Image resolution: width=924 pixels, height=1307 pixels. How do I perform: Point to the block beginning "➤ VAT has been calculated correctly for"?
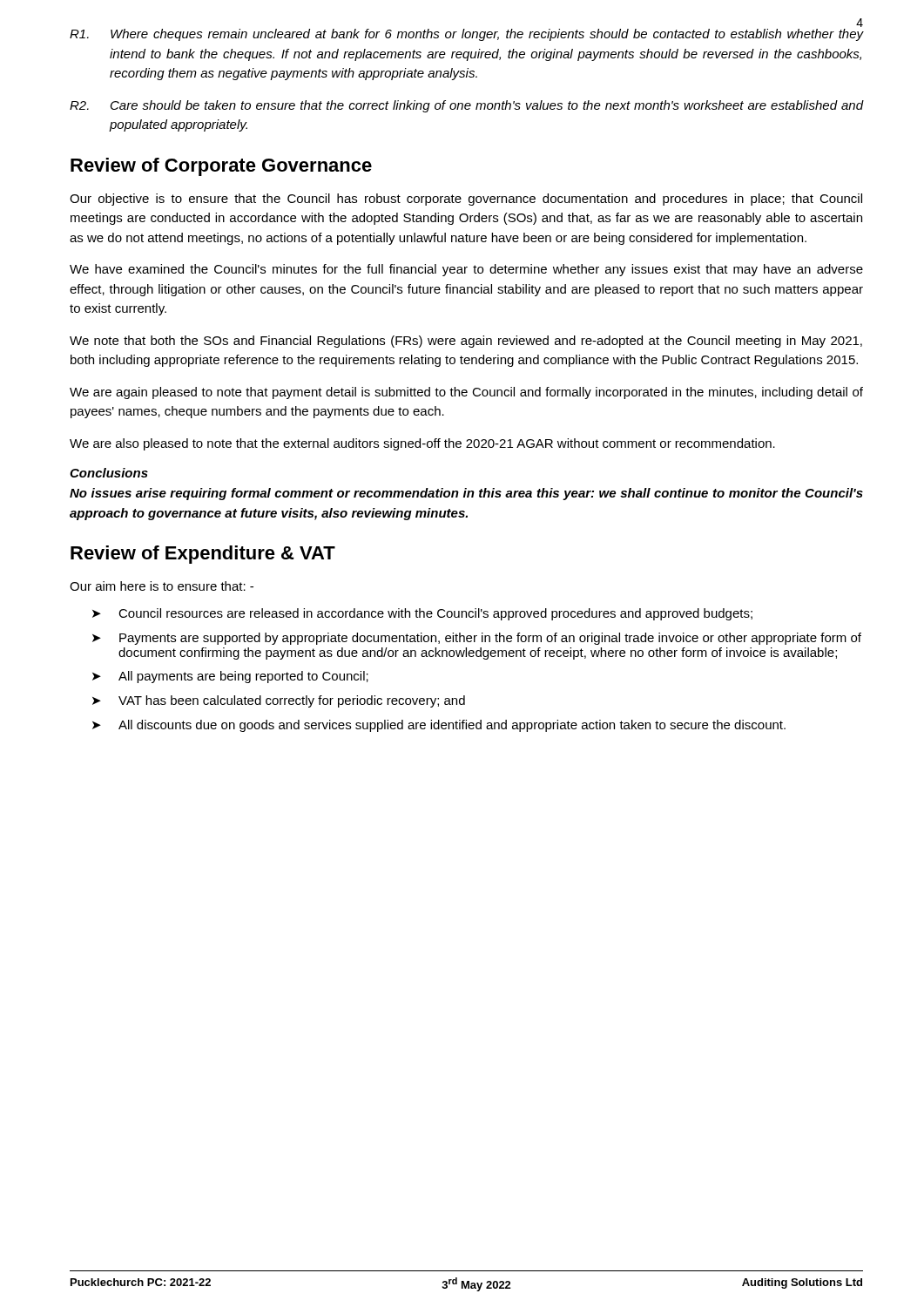(x=279, y=701)
